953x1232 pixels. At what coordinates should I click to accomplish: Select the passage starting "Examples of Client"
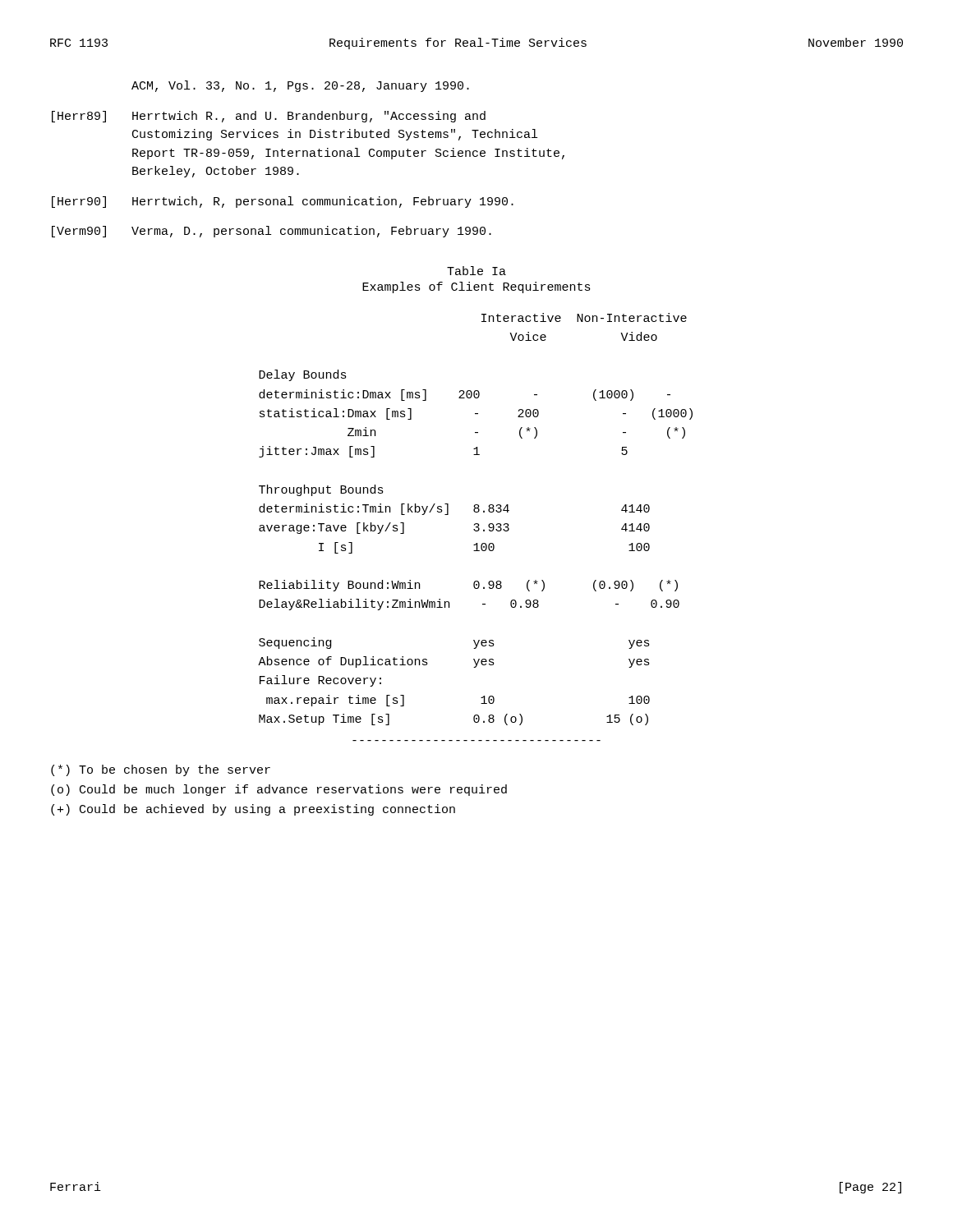coord(476,287)
